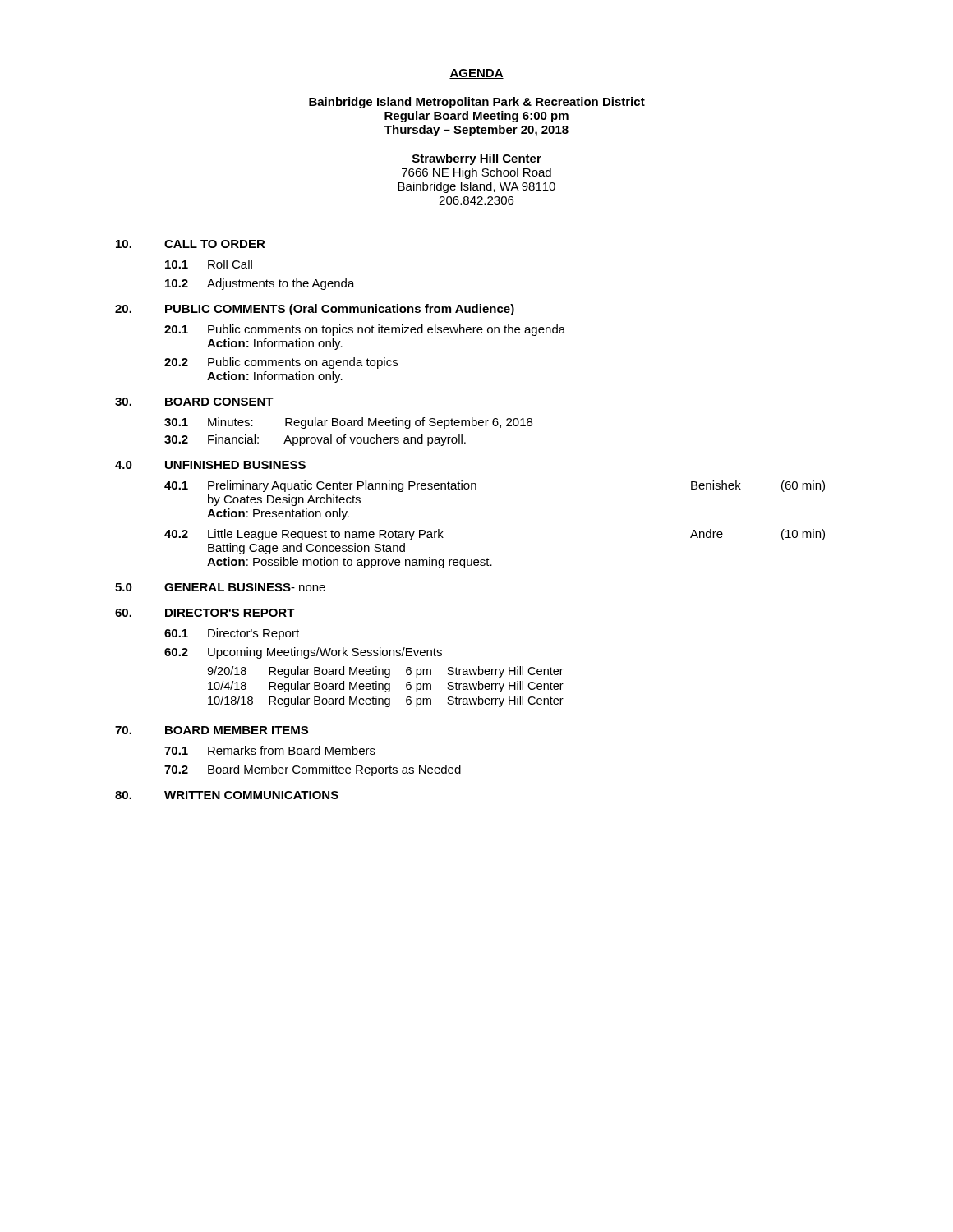The width and height of the screenshot is (953, 1232).
Task: Select the list item that says "60.2 Upcoming Meetings/Work Sessions/Events"
Action: click(x=303, y=653)
